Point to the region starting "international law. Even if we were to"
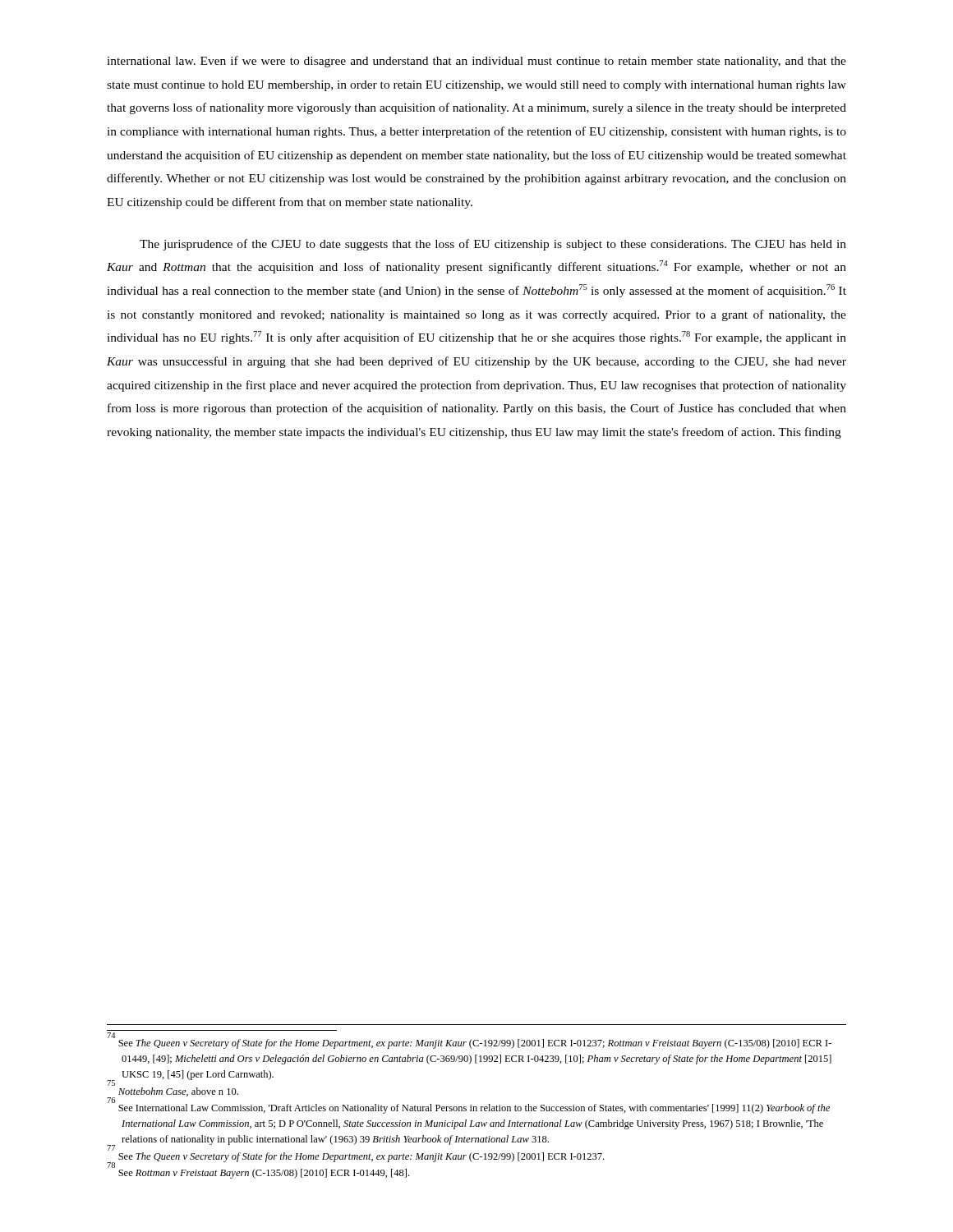The height and width of the screenshot is (1232, 953). 476,131
